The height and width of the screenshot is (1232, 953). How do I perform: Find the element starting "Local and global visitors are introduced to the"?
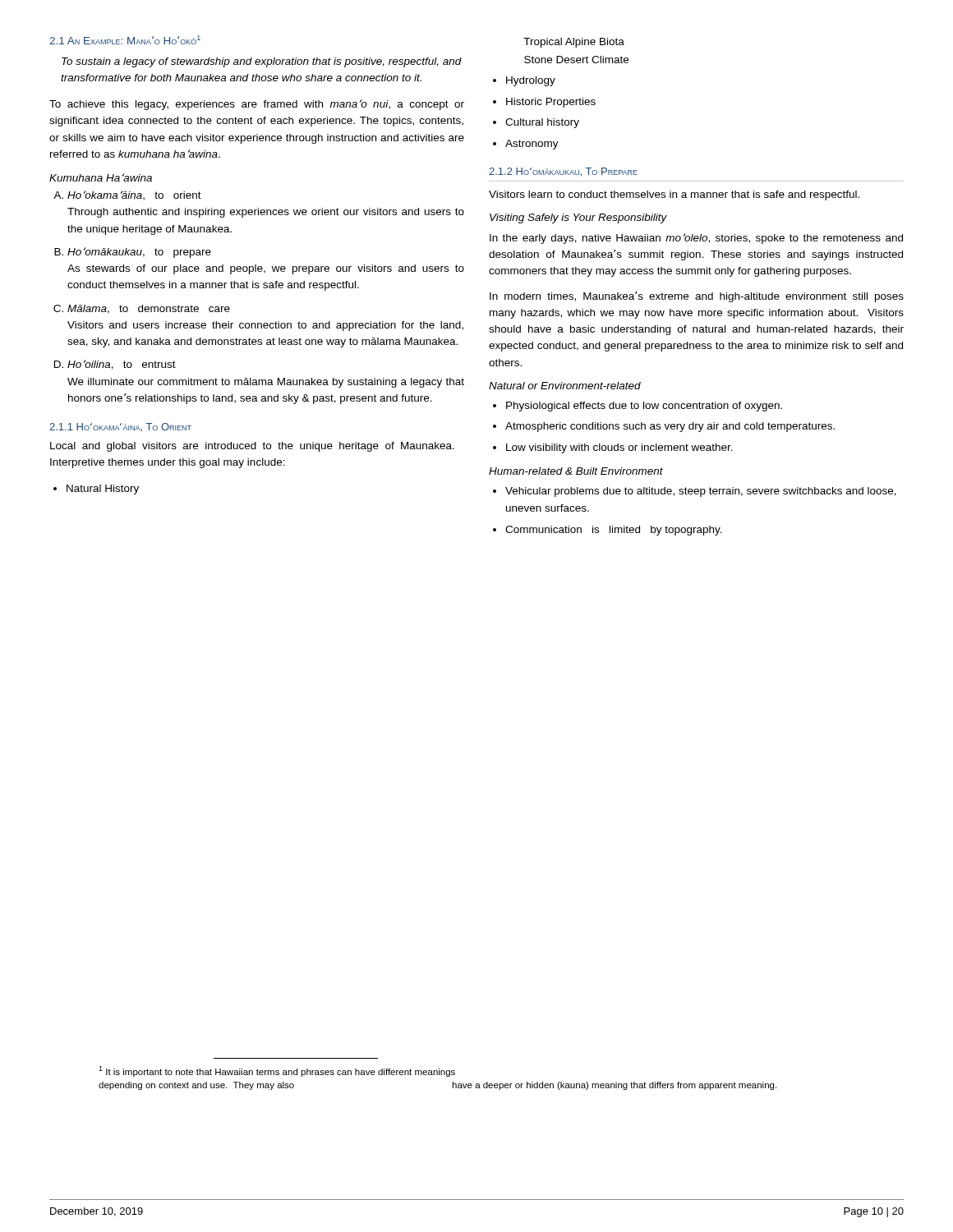257,454
